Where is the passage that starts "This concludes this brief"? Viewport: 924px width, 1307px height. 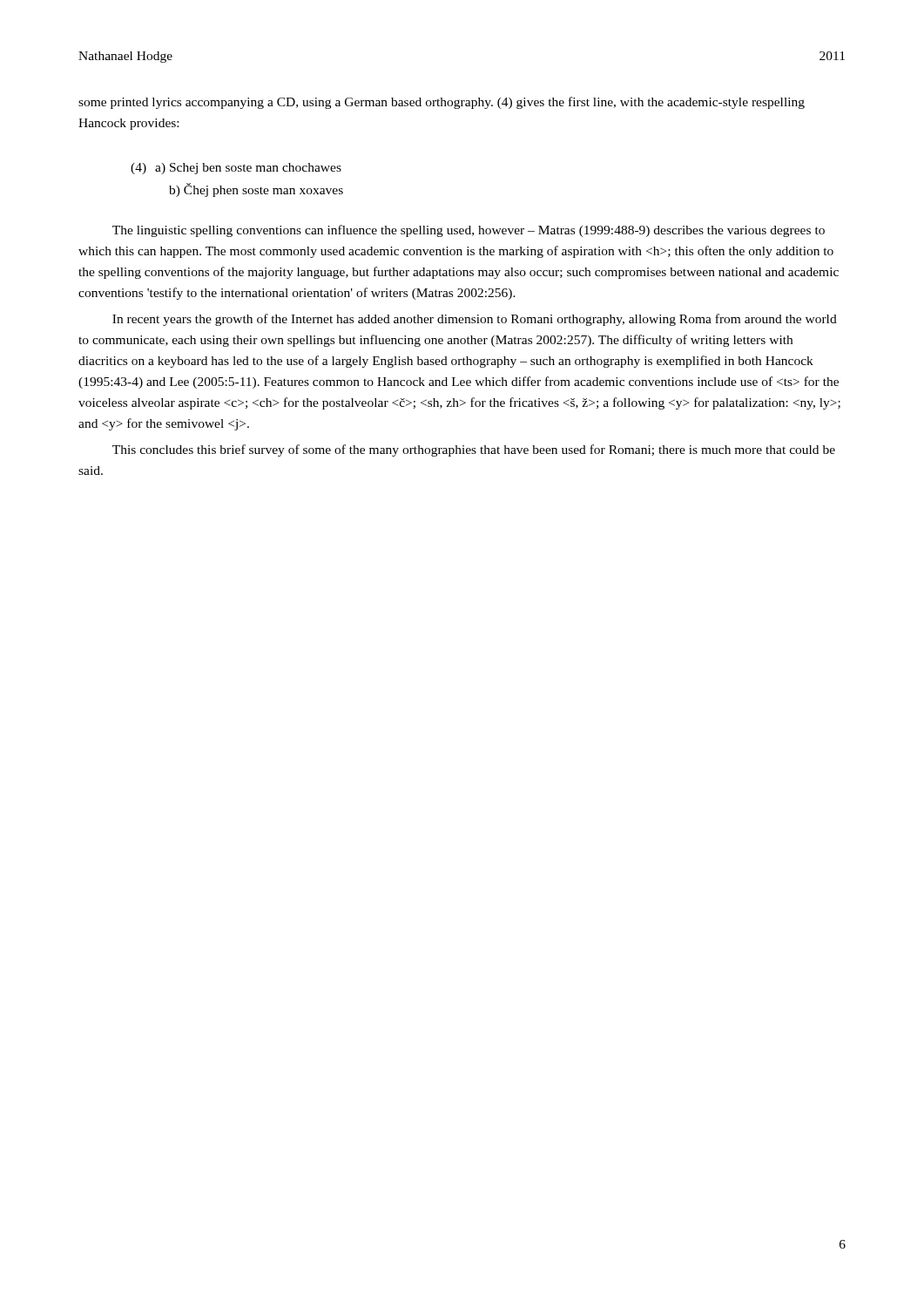coord(457,460)
